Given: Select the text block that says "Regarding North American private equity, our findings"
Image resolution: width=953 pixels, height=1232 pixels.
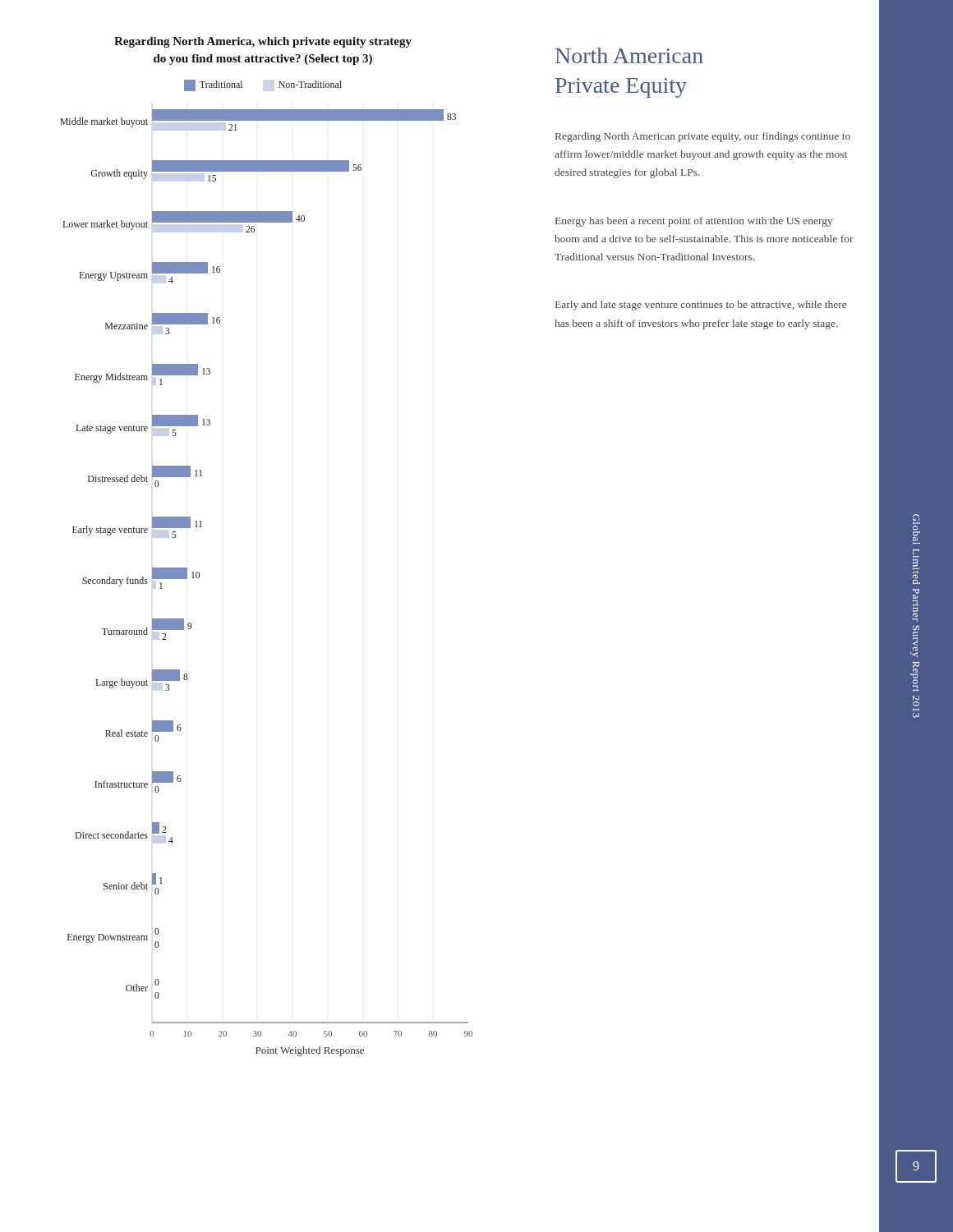Looking at the screenshot, I should [703, 154].
